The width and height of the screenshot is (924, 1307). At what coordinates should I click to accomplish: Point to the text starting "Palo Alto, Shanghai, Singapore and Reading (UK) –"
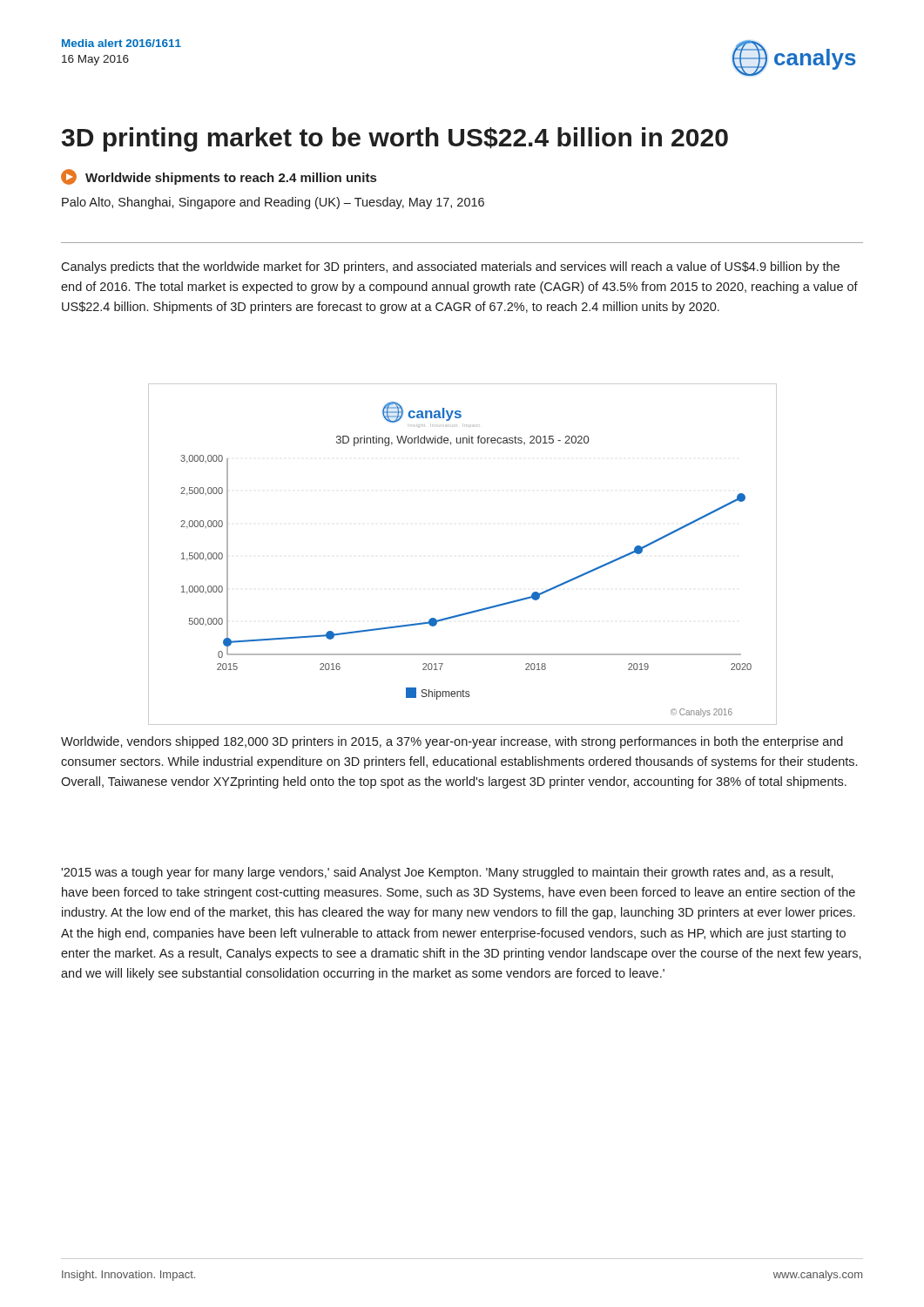(x=273, y=202)
